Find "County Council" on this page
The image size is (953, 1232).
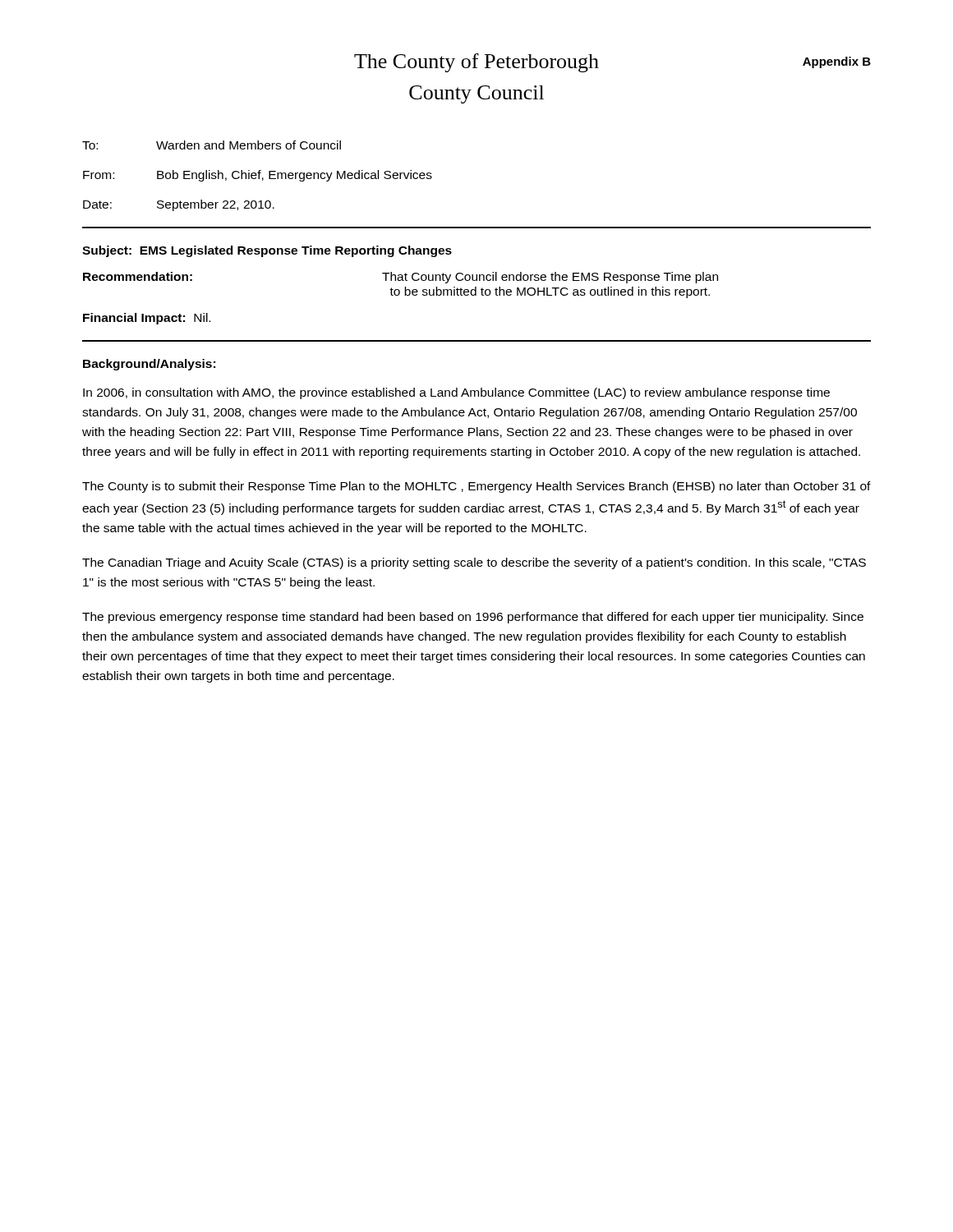pos(476,92)
